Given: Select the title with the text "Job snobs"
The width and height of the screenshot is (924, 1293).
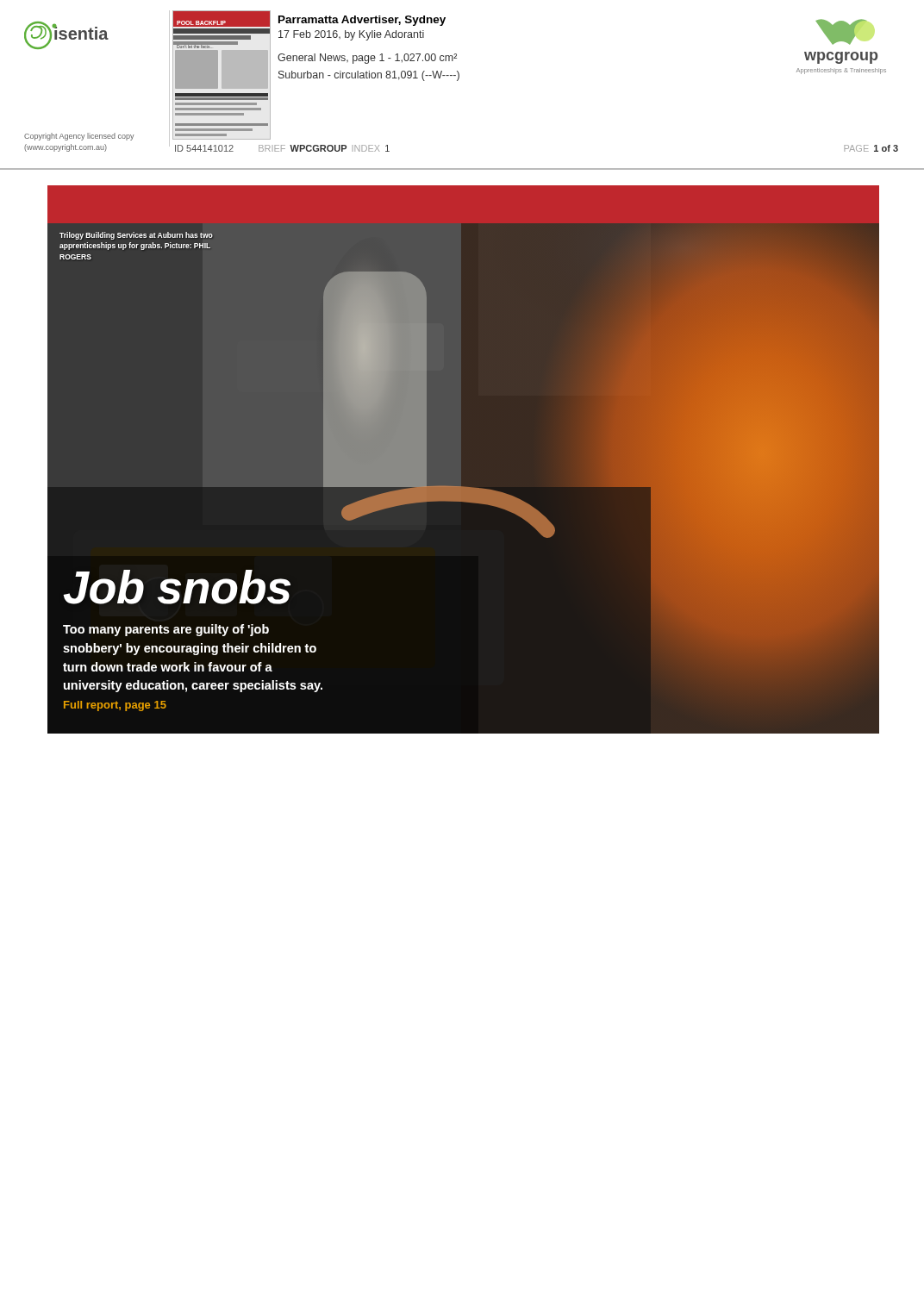Looking at the screenshot, I should [x=177, y=587].
